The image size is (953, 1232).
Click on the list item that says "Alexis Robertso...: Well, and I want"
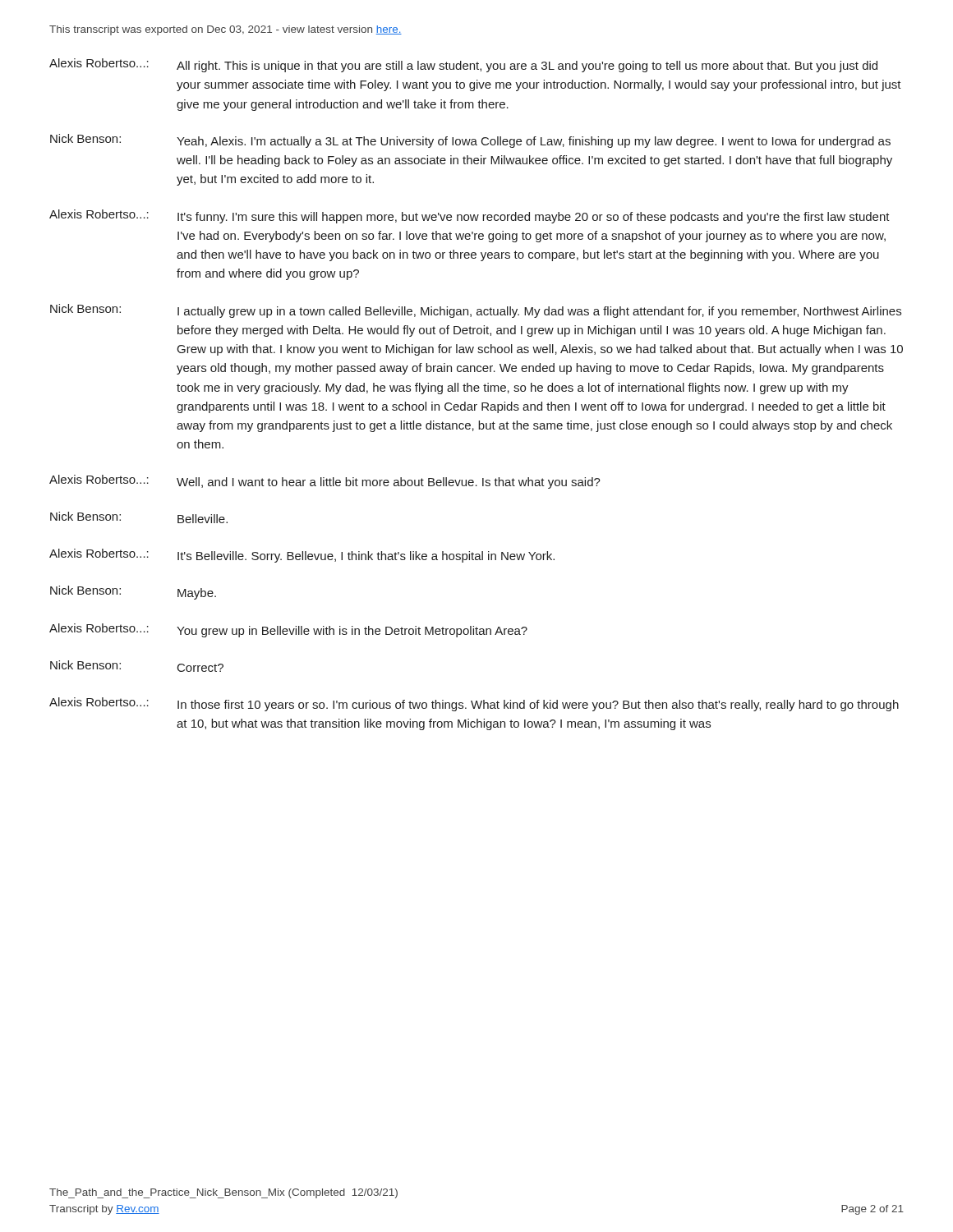tap(476, 481)
